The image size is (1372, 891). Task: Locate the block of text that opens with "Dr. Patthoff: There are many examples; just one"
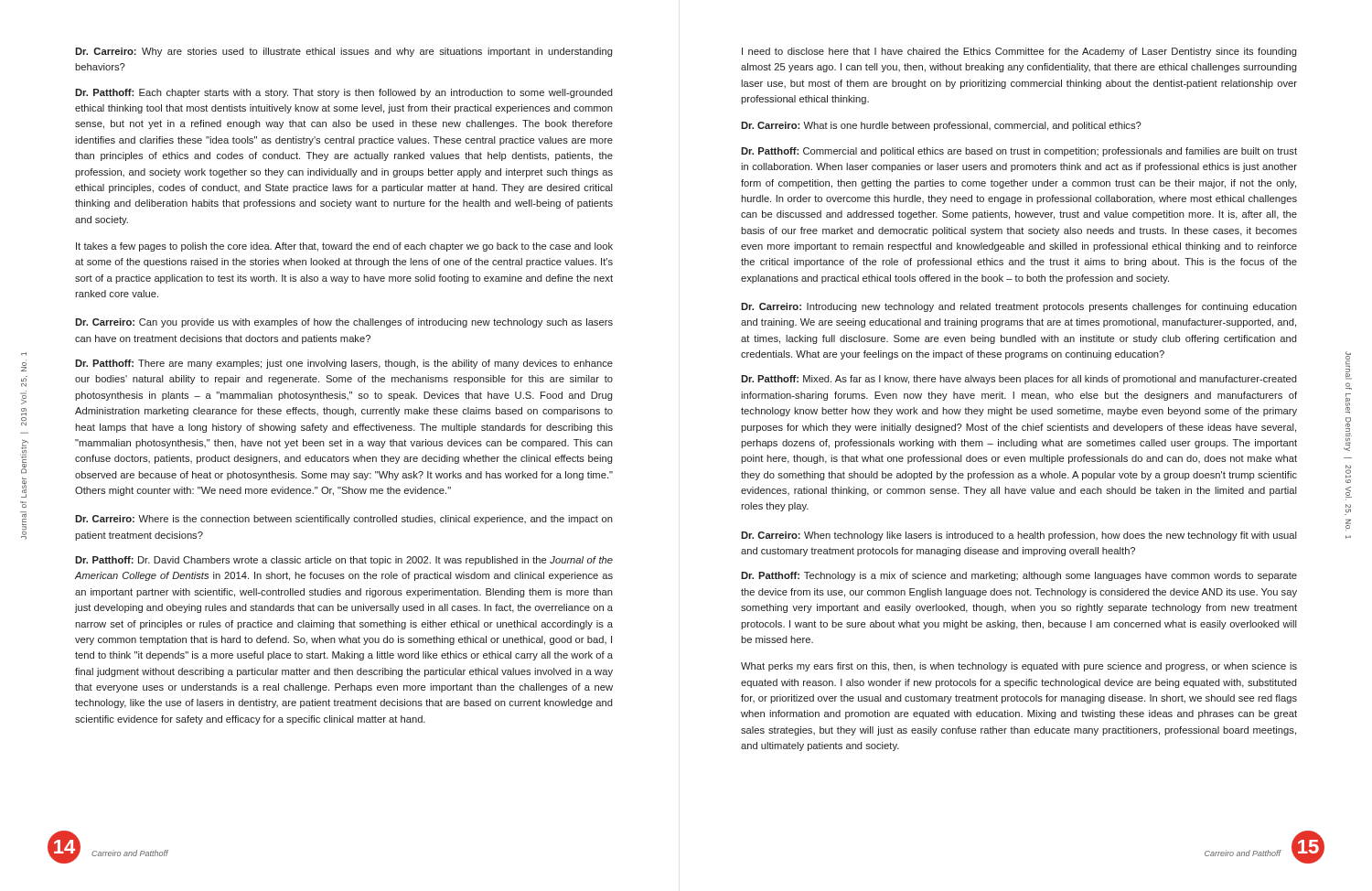click(344, 427)
